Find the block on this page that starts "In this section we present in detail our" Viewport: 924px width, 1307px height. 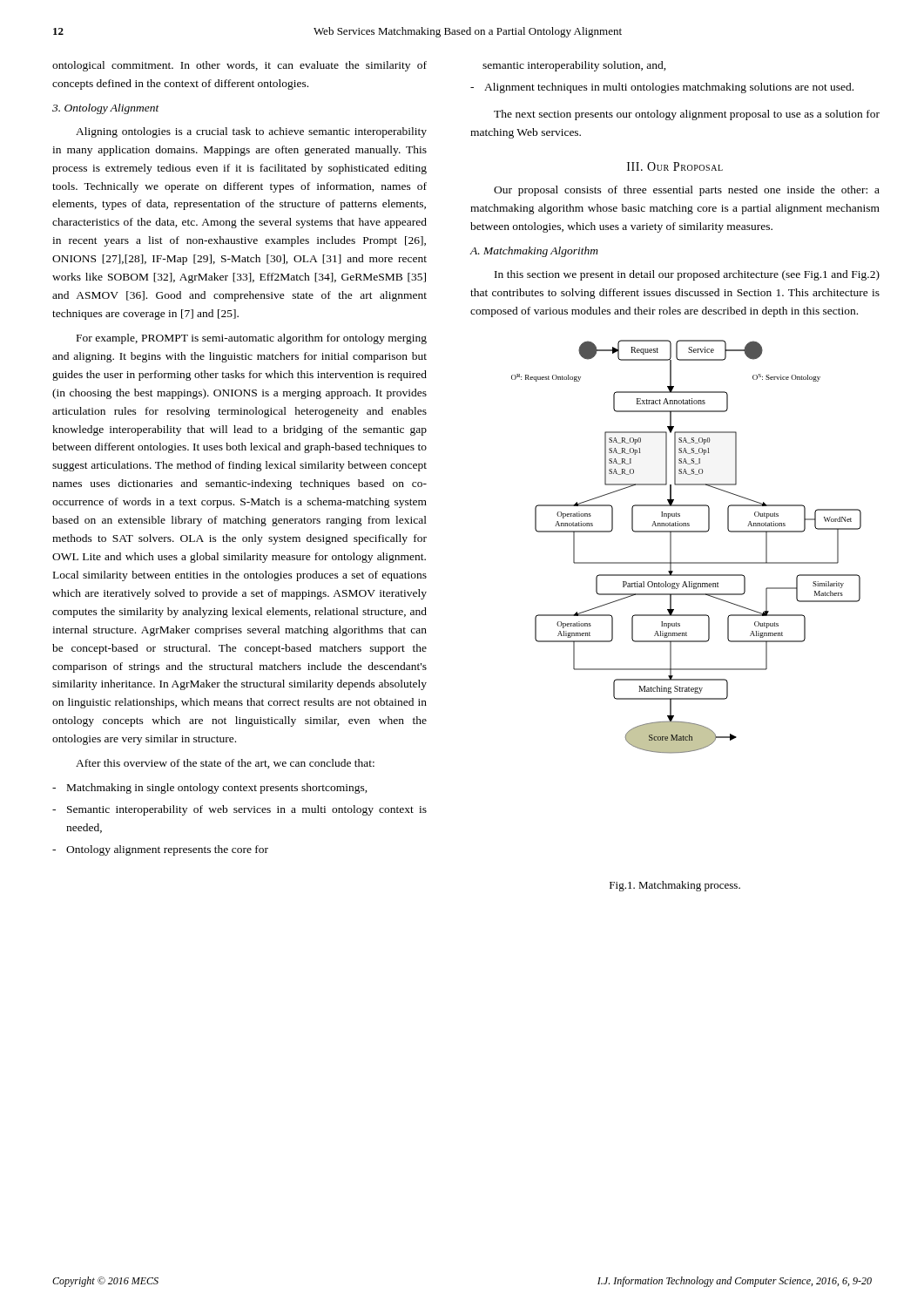click(x=675, y=293)
